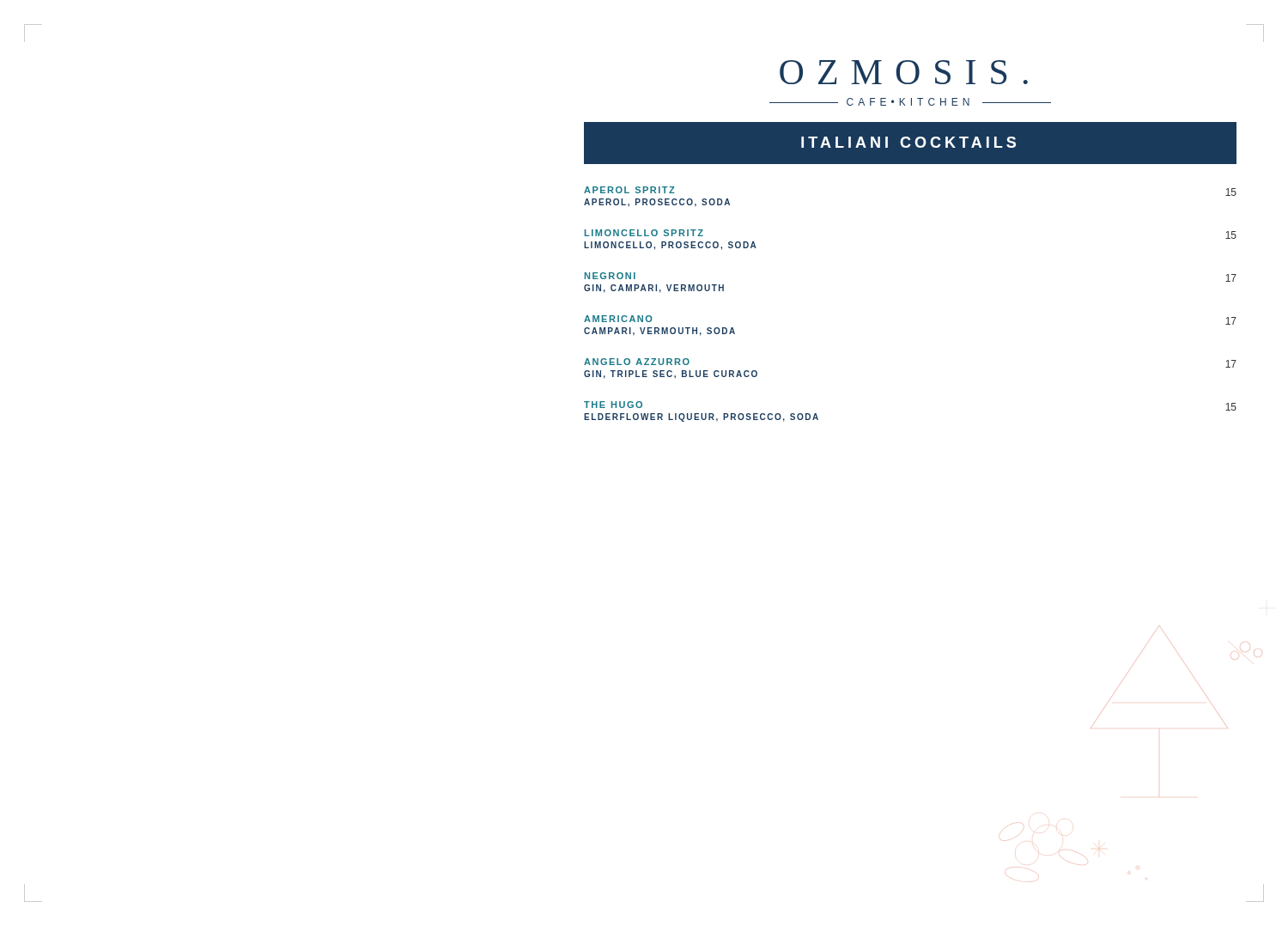Select the passage starting "Americano Campari, Vermouth, Soda 17"

point(618,320)
